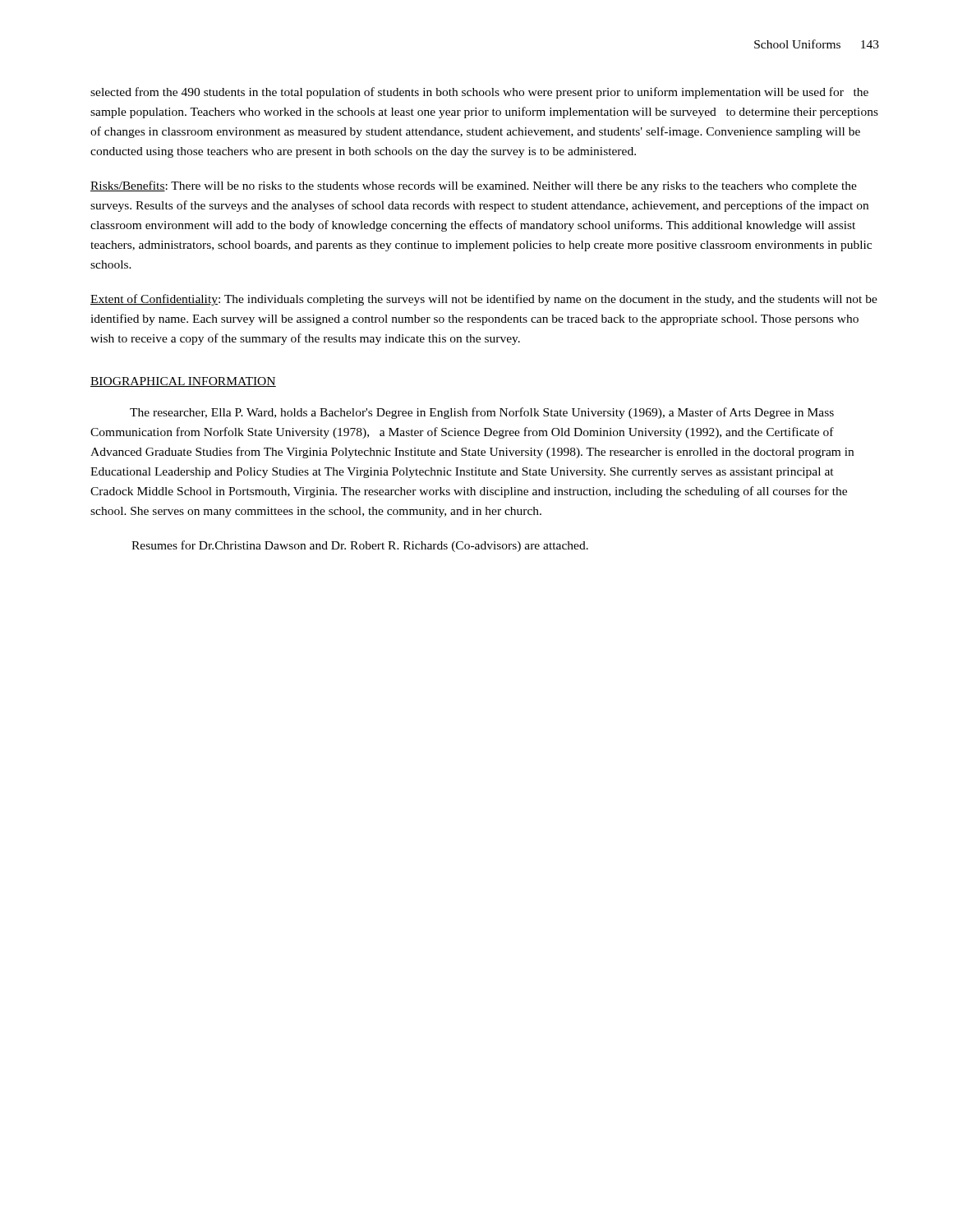The image size is (953, 1232).
Task: Click on the passage starting "Risks/Benefits: There will be no risks"
Action: pyautogui.click(x=481, y=225)
